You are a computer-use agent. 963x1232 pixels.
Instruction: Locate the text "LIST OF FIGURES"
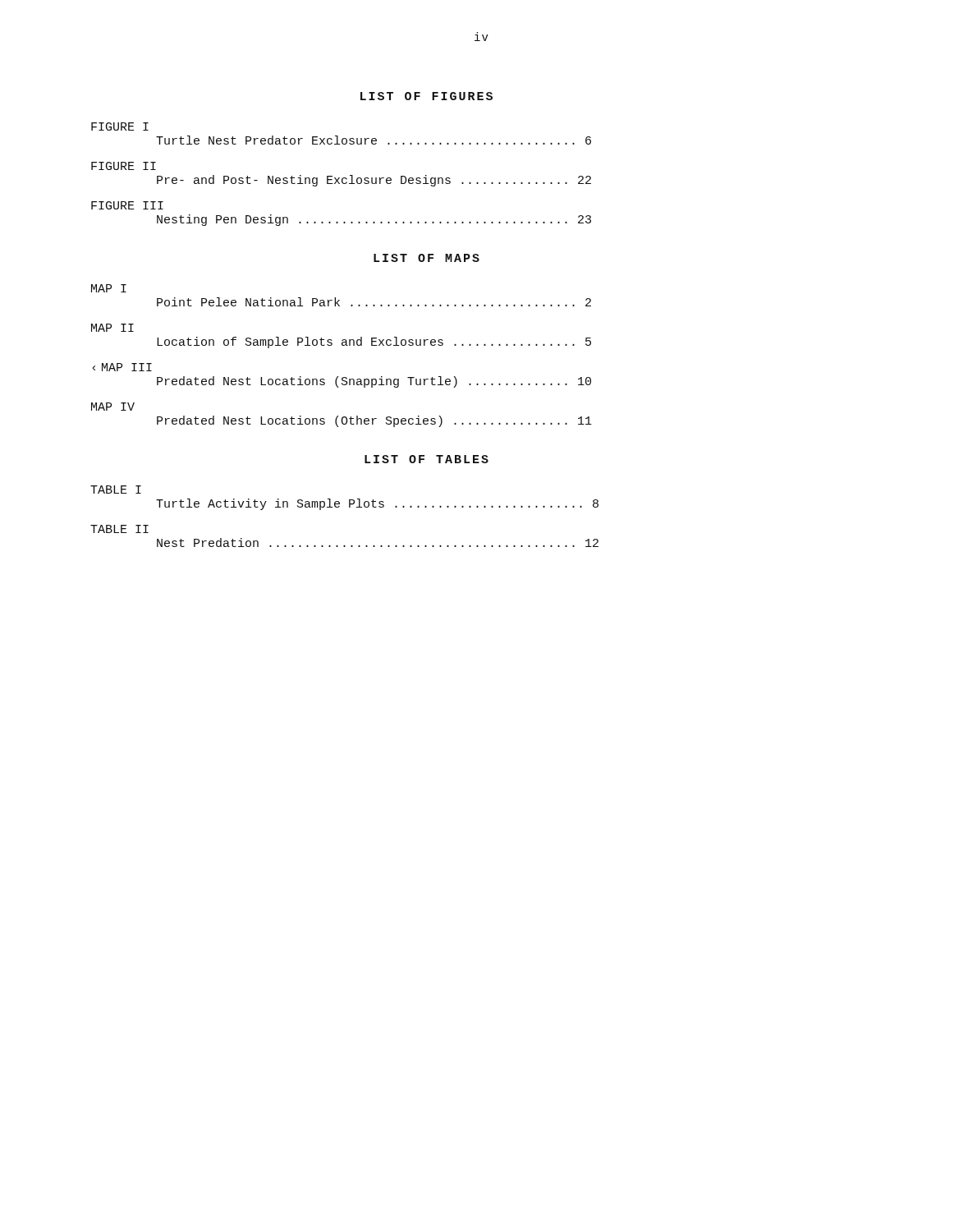pos(427,97)
